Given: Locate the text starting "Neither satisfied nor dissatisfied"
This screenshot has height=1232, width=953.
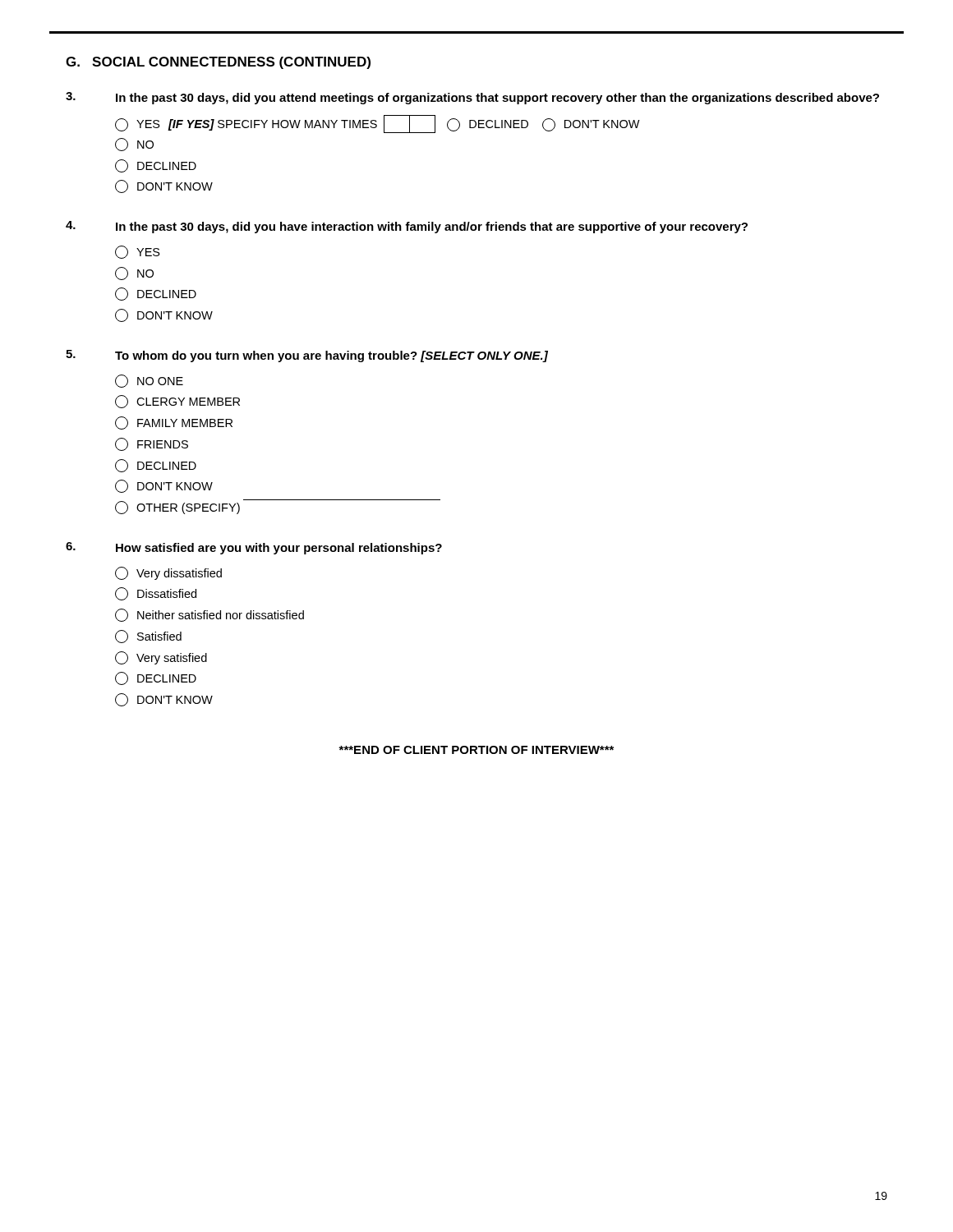Looking at the screenshot, I should click(210, 615).
